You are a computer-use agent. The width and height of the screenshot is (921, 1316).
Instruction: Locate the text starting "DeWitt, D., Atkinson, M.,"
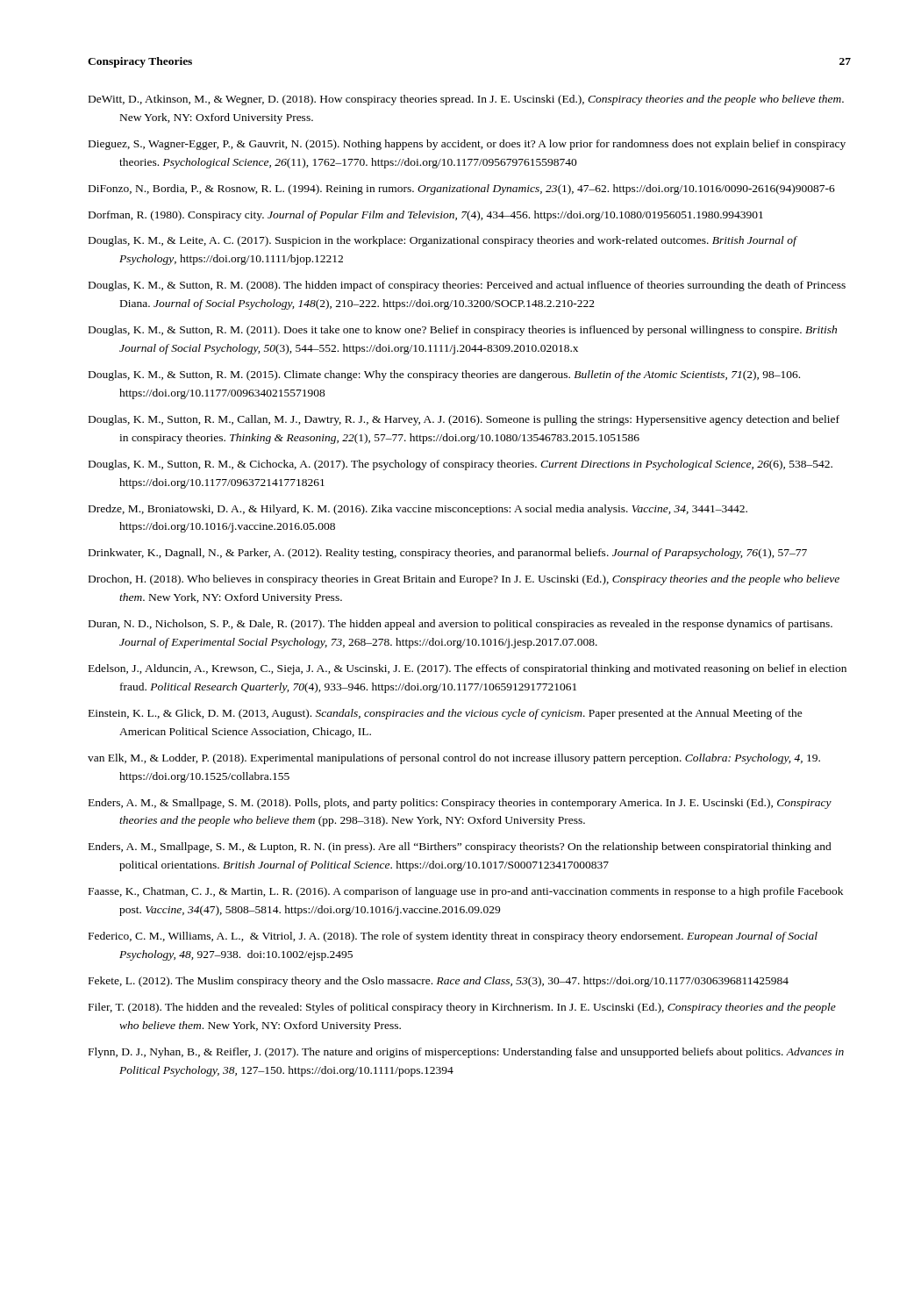tap(466, 108)
